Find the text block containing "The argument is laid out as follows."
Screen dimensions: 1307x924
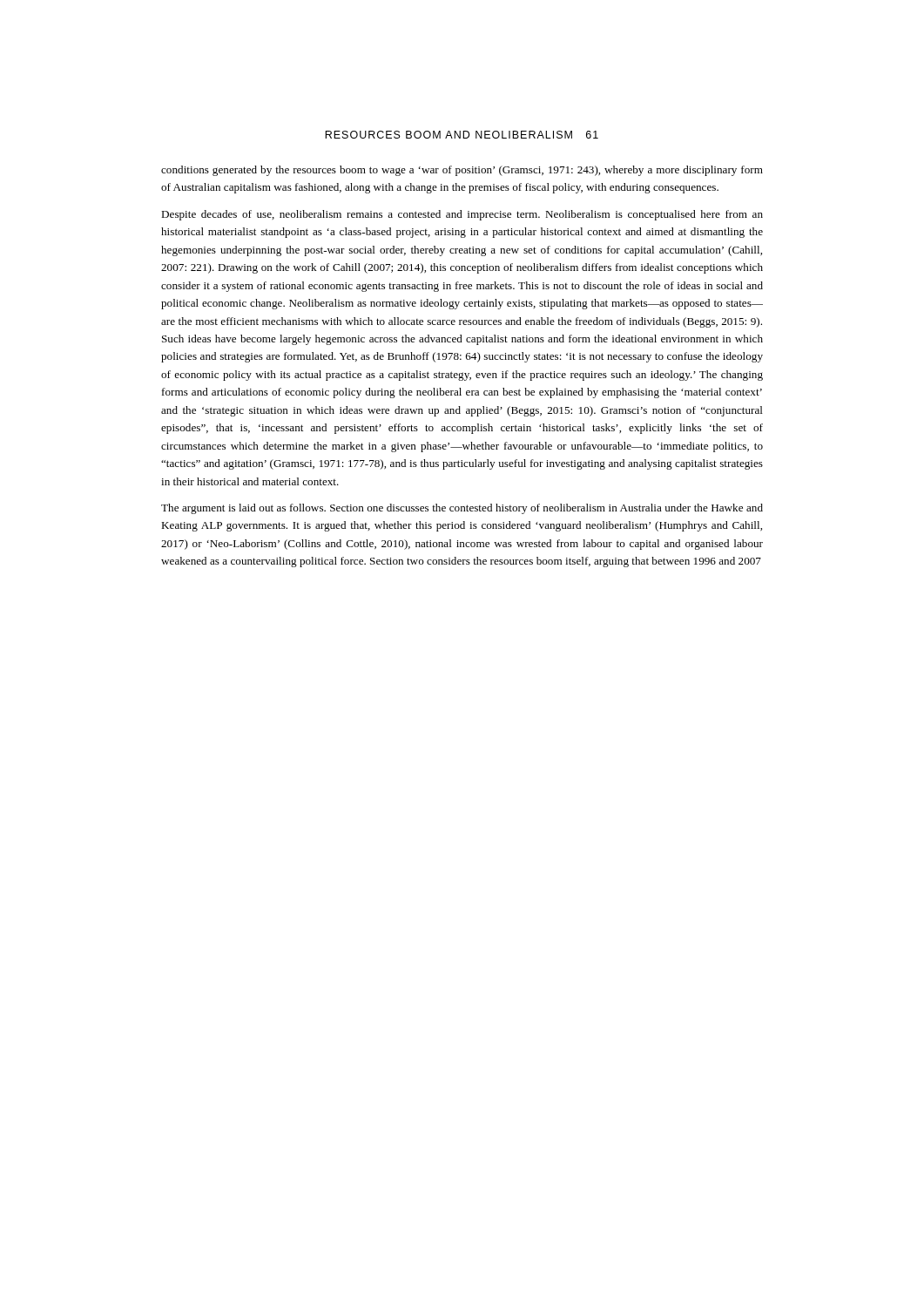click(462, 535)
